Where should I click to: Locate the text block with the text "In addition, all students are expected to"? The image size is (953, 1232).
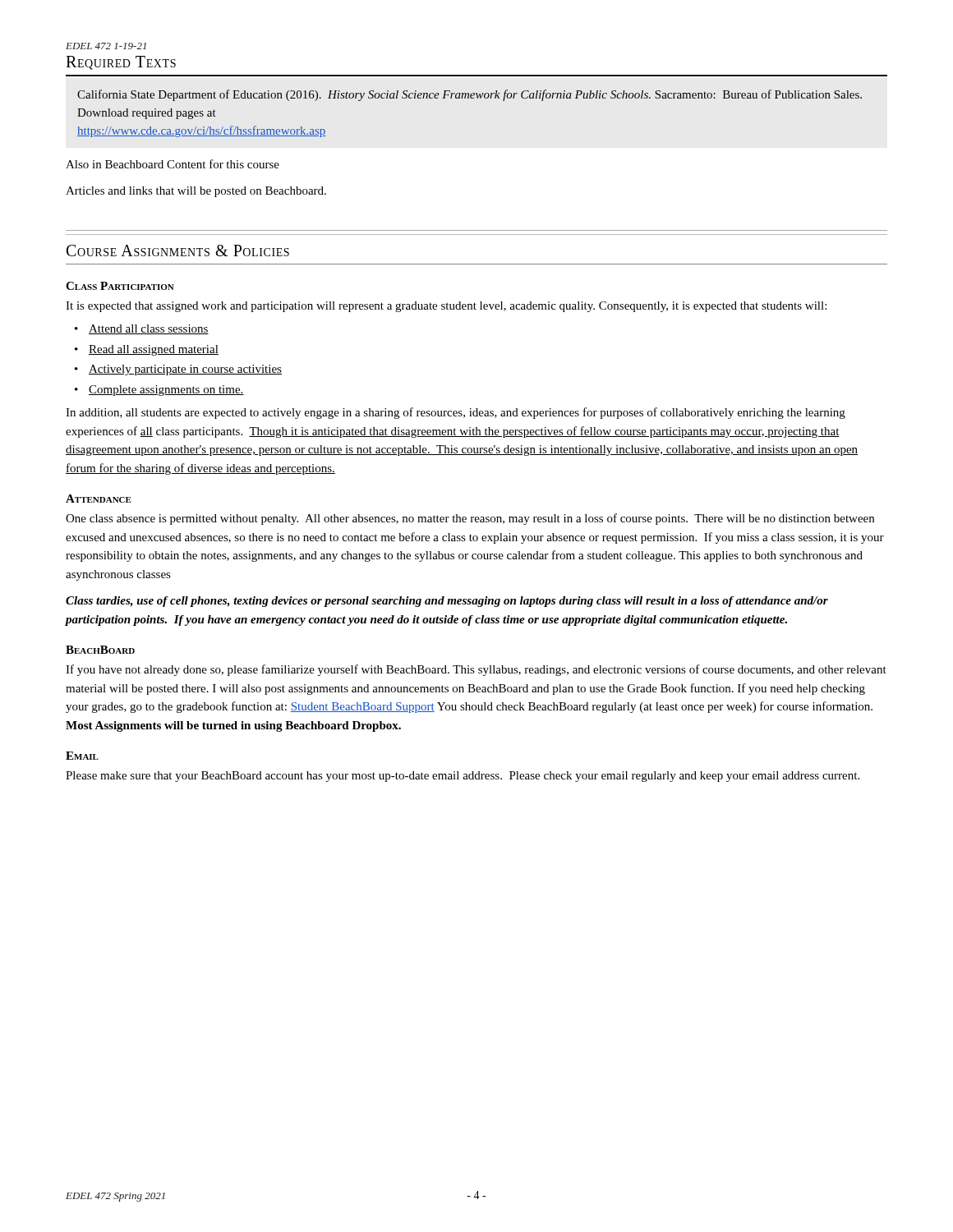[462, 440]
